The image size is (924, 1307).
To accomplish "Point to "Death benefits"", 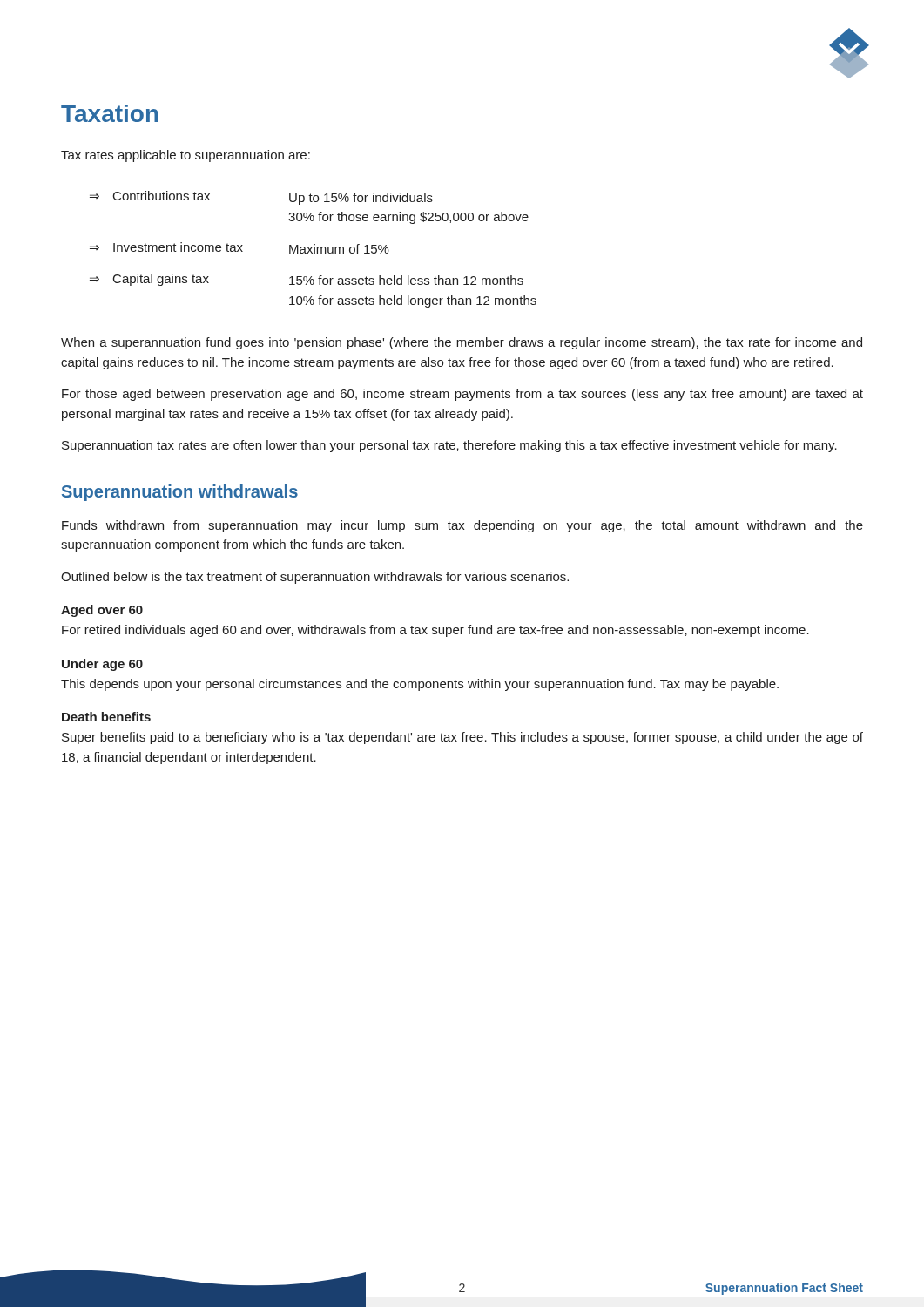I will point(106,717).
